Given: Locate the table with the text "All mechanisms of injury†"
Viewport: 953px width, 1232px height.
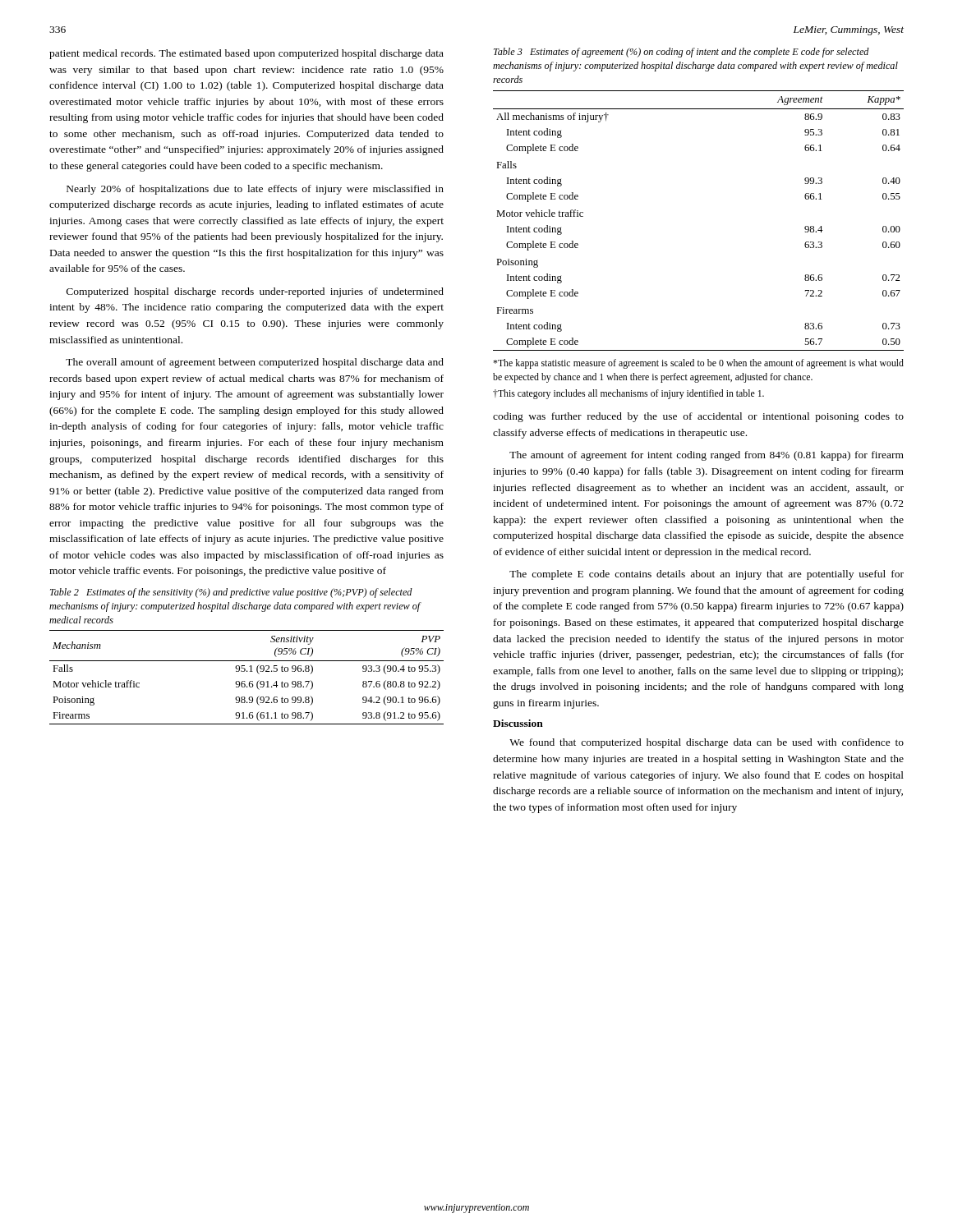Looking at the screenshot, I should point(698,221).
